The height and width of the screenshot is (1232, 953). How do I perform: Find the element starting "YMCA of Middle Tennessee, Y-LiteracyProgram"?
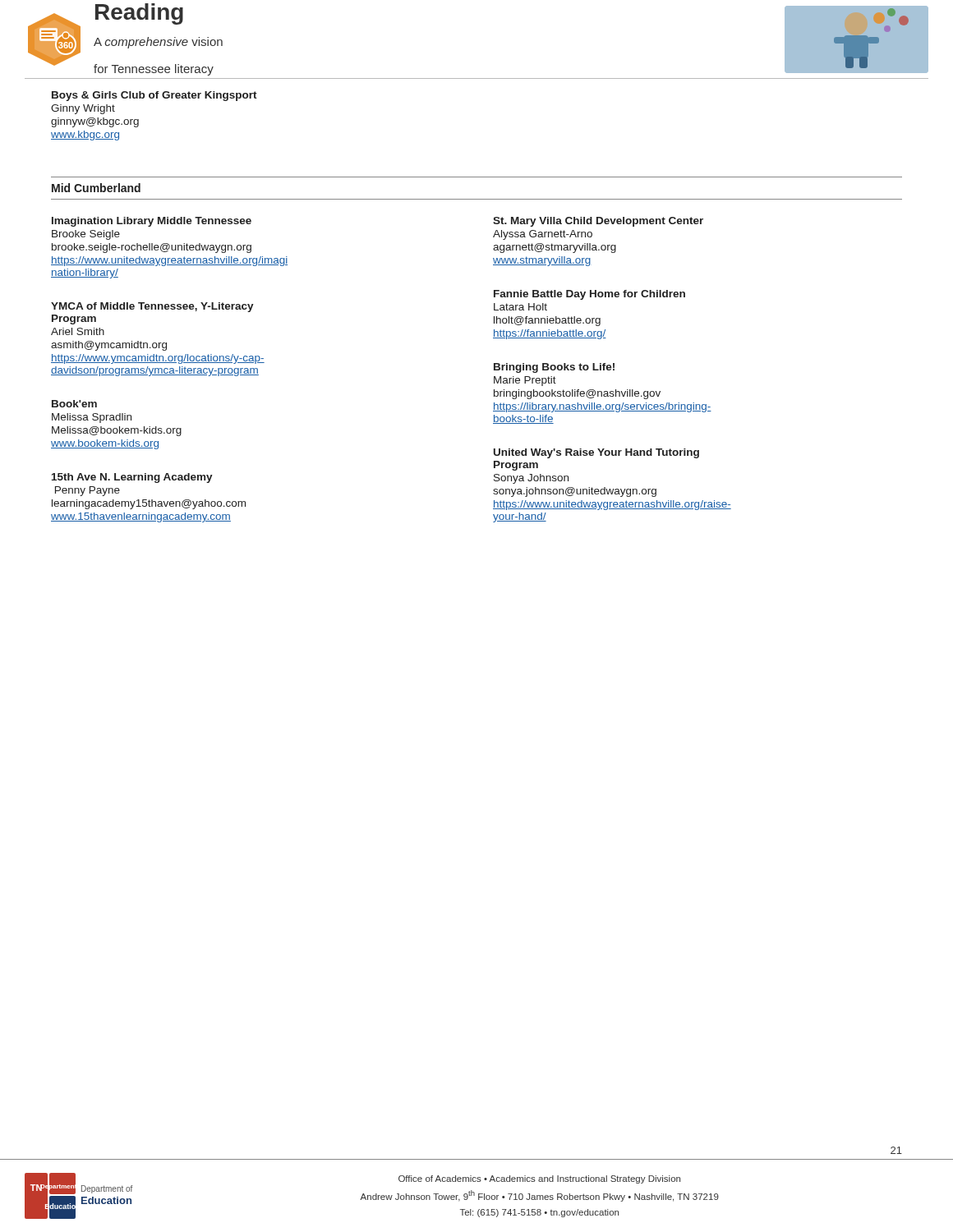[x=152, y=307]
